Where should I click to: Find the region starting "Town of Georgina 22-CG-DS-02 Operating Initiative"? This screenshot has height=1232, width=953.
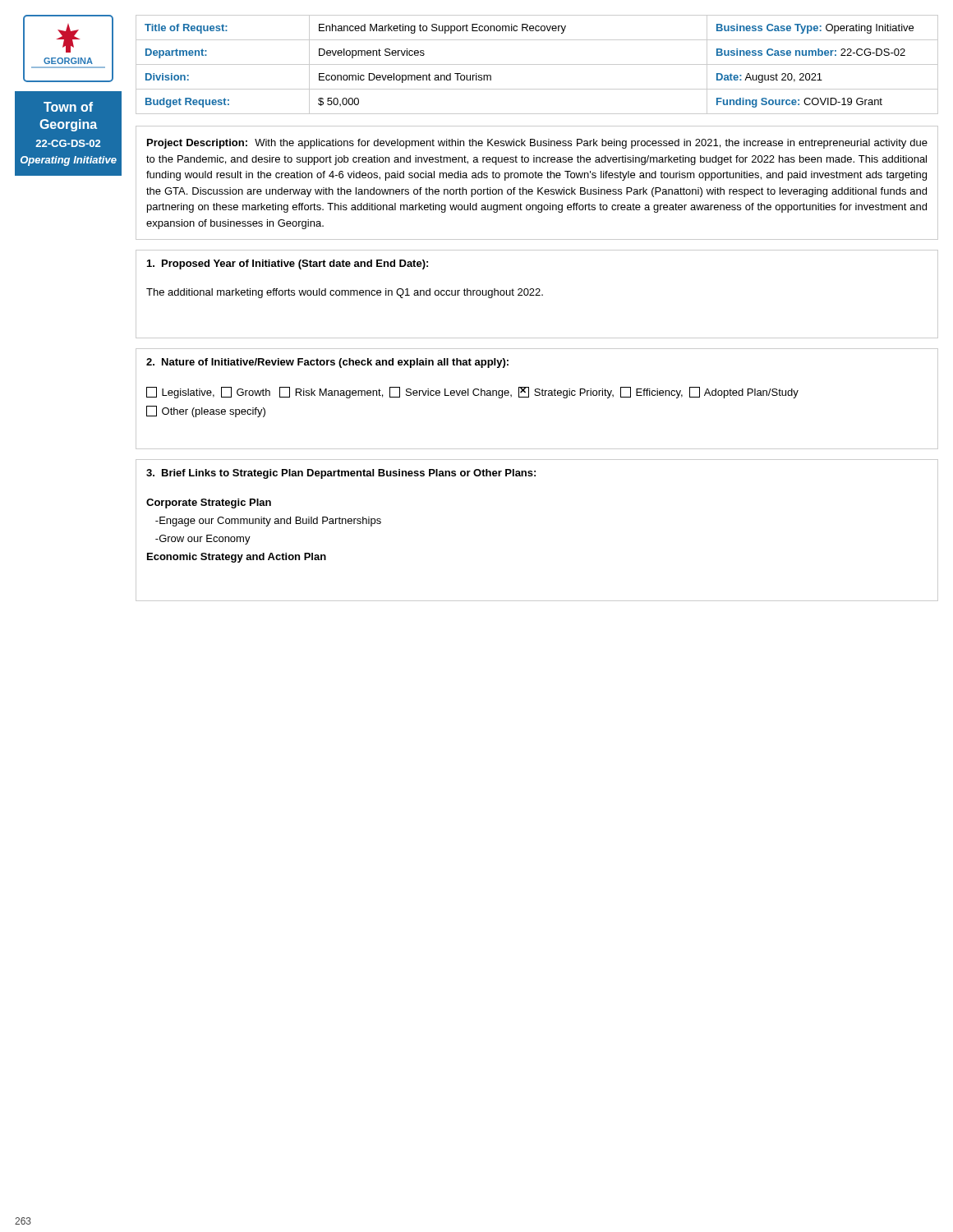tap(68, 134)
